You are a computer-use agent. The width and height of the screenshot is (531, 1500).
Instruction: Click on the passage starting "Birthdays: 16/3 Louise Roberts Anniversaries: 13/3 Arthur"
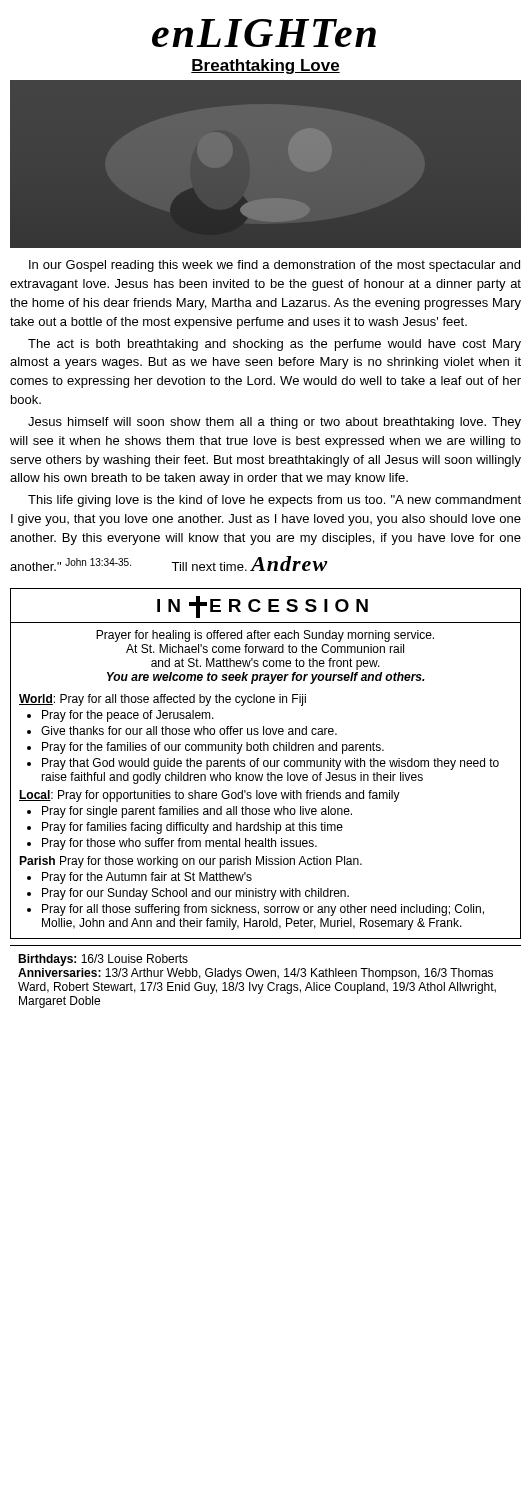[x=257, y=980]
